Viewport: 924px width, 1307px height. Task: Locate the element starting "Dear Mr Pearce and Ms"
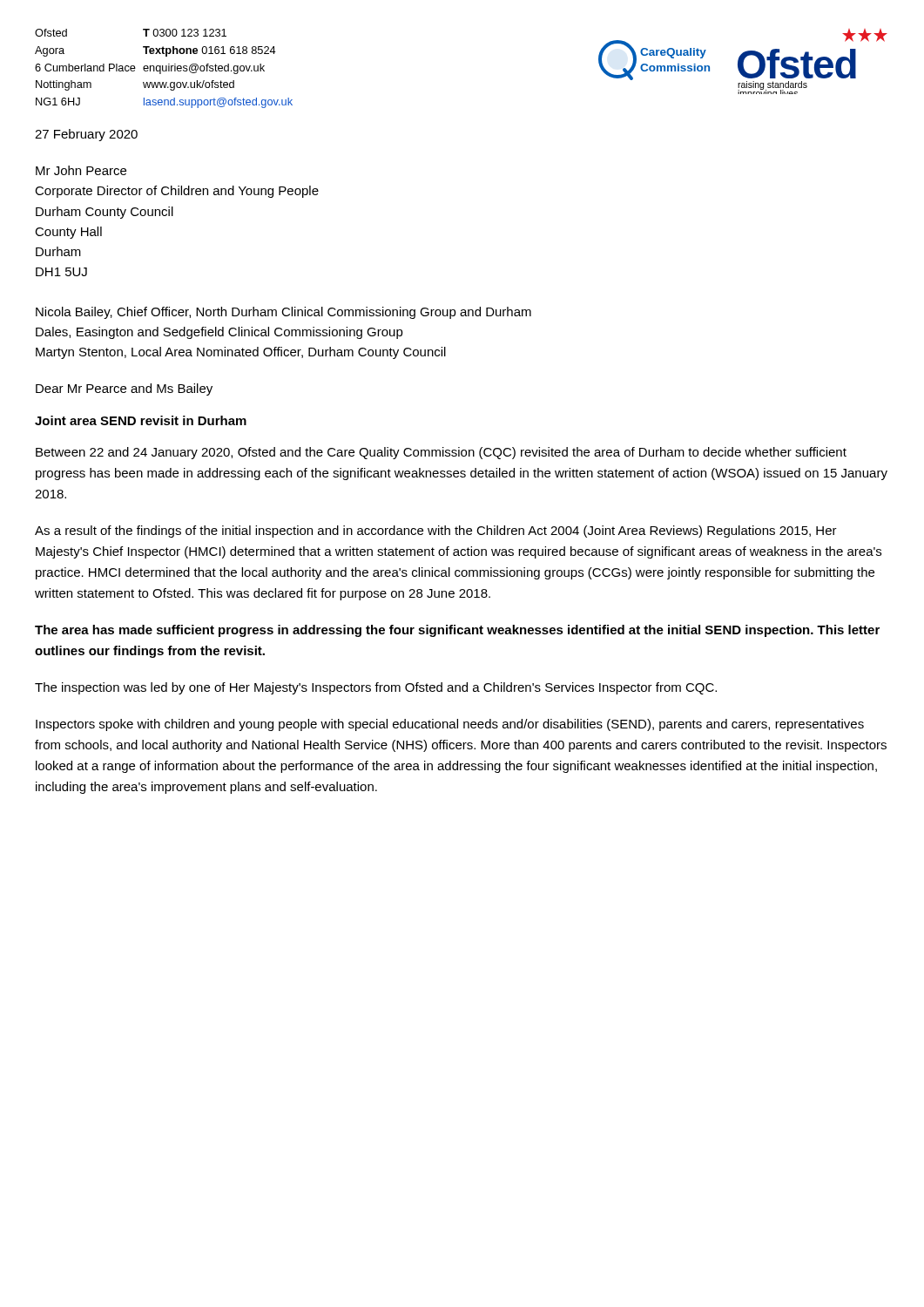click(x=124, y=388)
